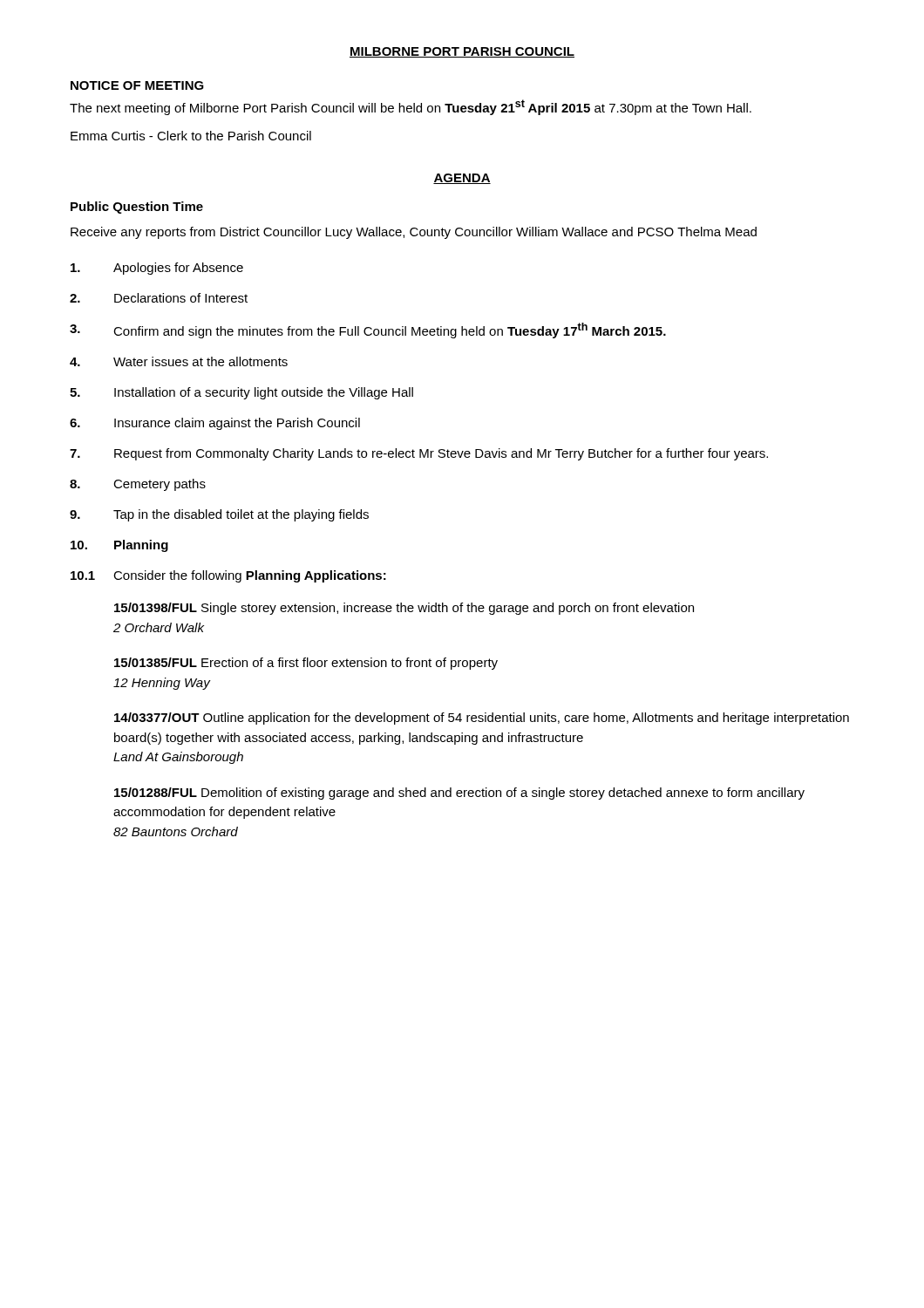Point to "8. Cemetery paths"
Image resolution: width=924 pixels, height=1308 pixels.
[138, 485]
